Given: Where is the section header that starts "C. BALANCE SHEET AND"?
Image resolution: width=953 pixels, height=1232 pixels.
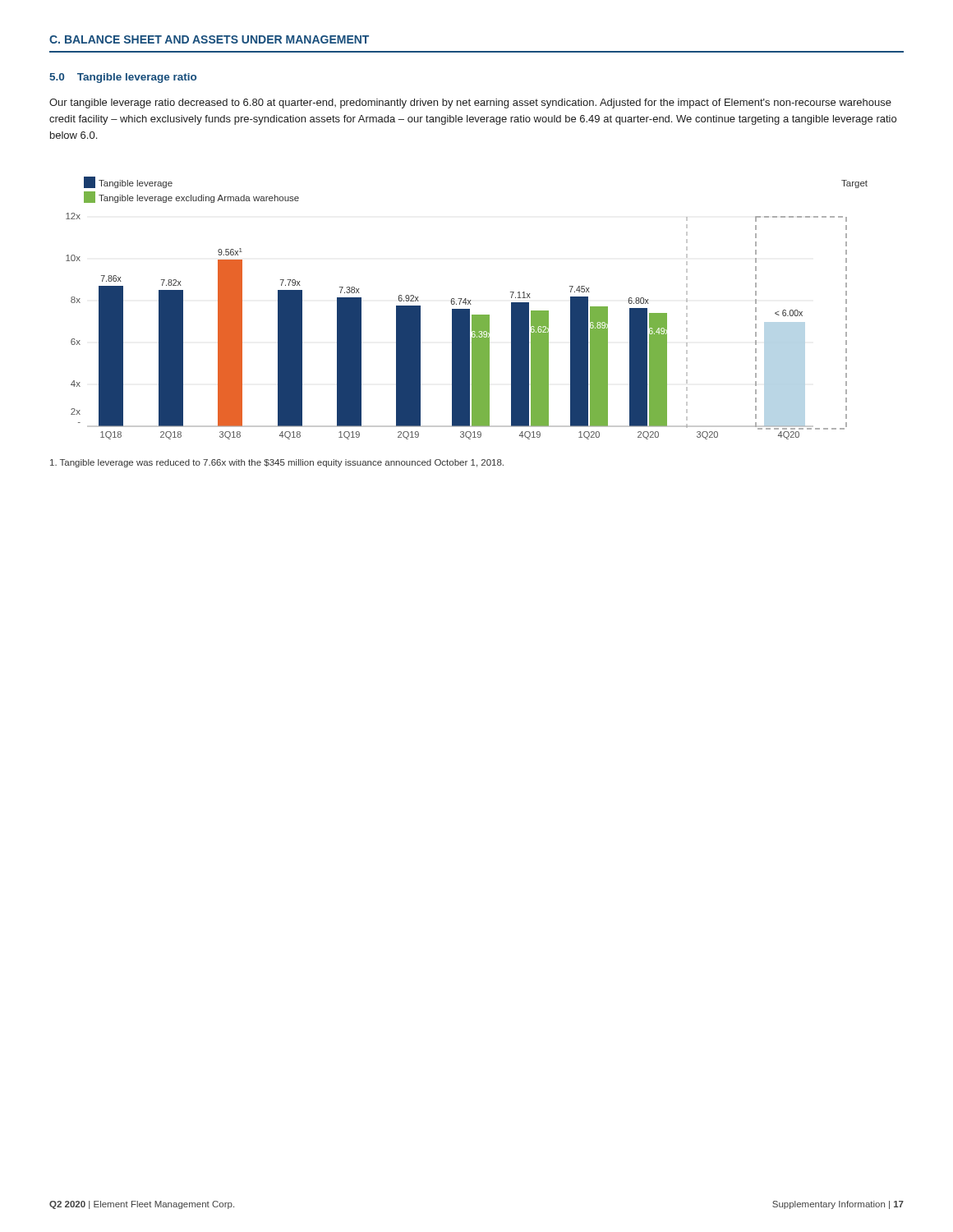Looking at the screenshot, I should pos(209,39).
